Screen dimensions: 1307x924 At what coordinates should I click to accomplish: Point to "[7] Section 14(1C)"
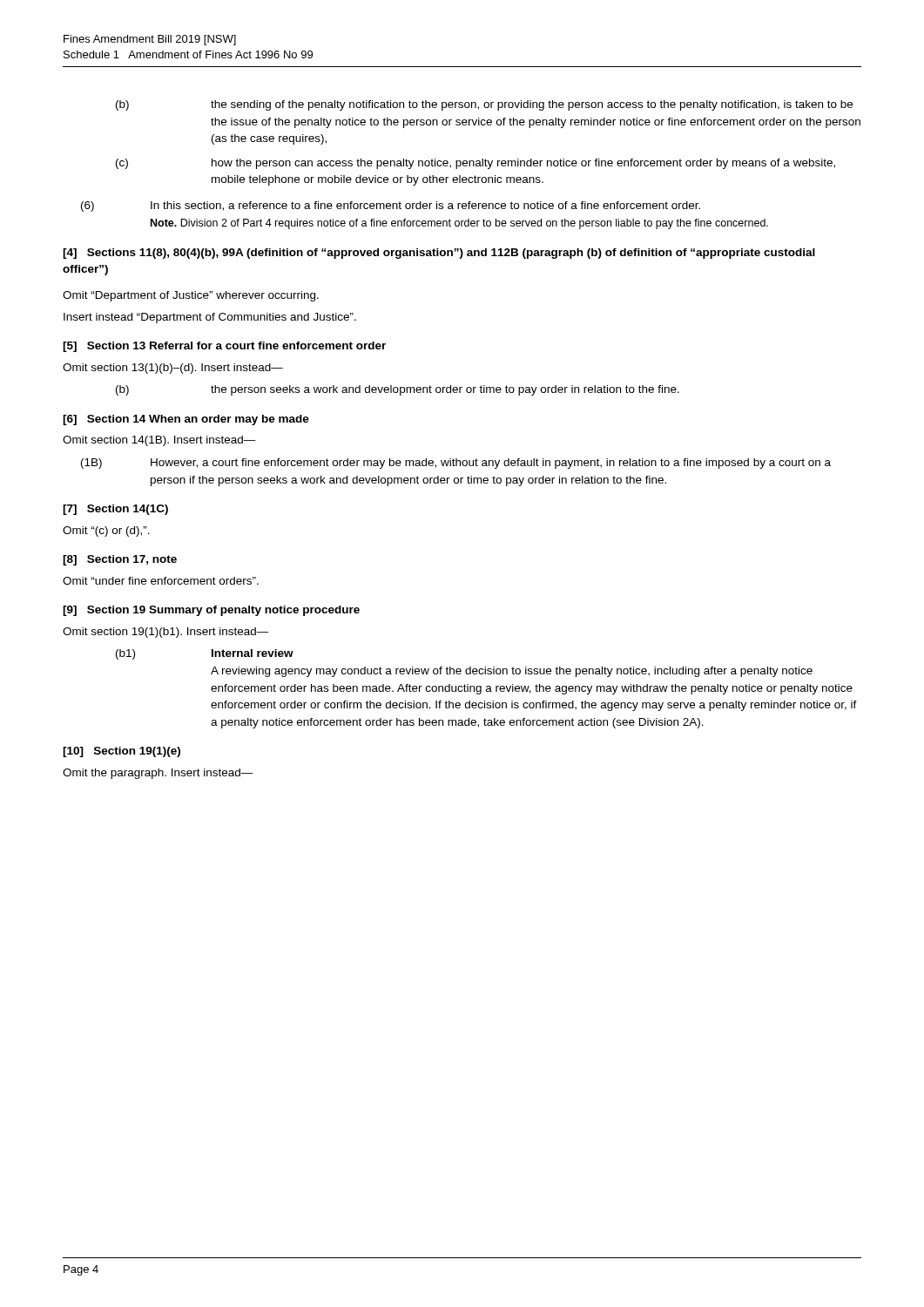116,508
